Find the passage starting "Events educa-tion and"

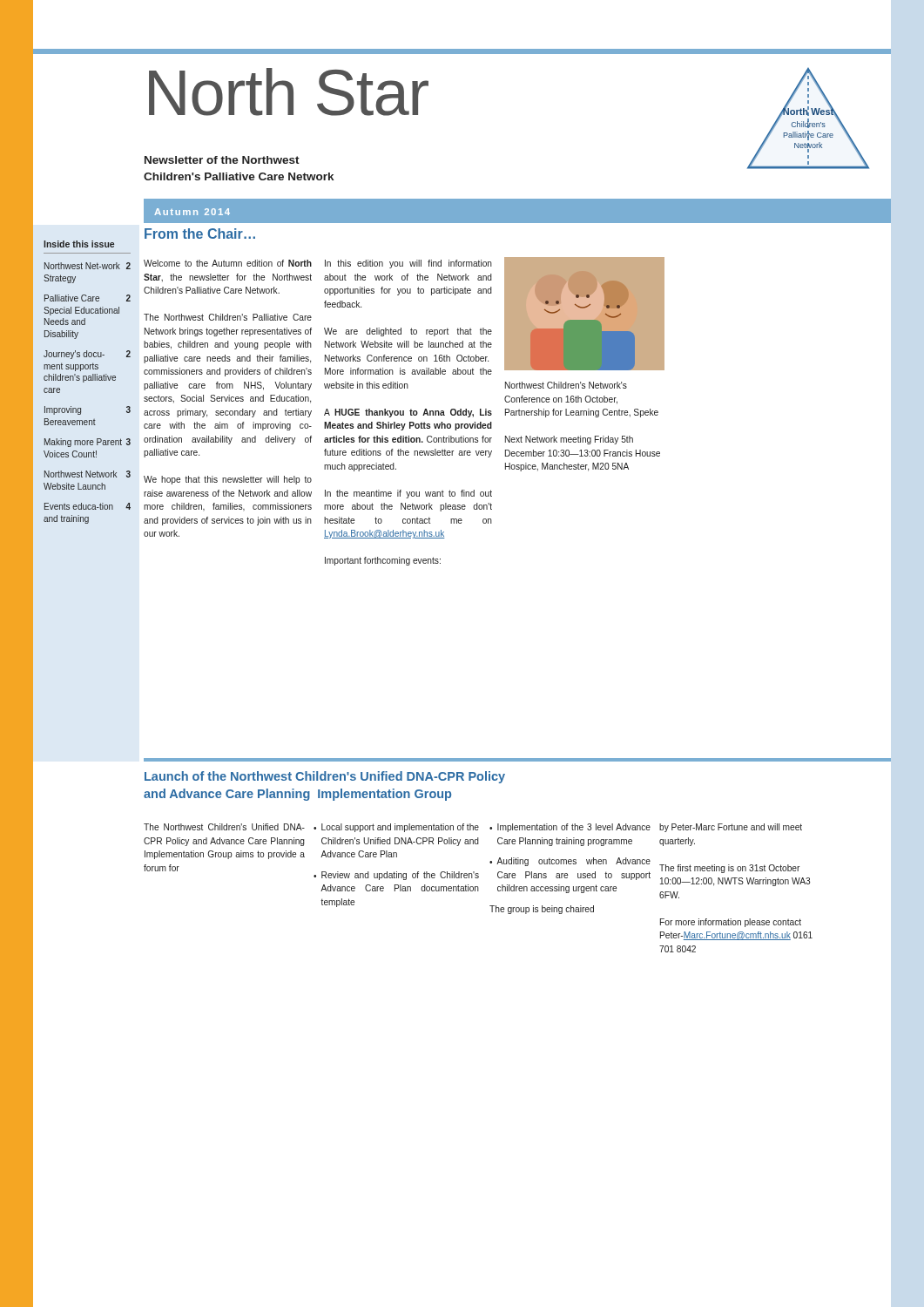tap(87, 513)
